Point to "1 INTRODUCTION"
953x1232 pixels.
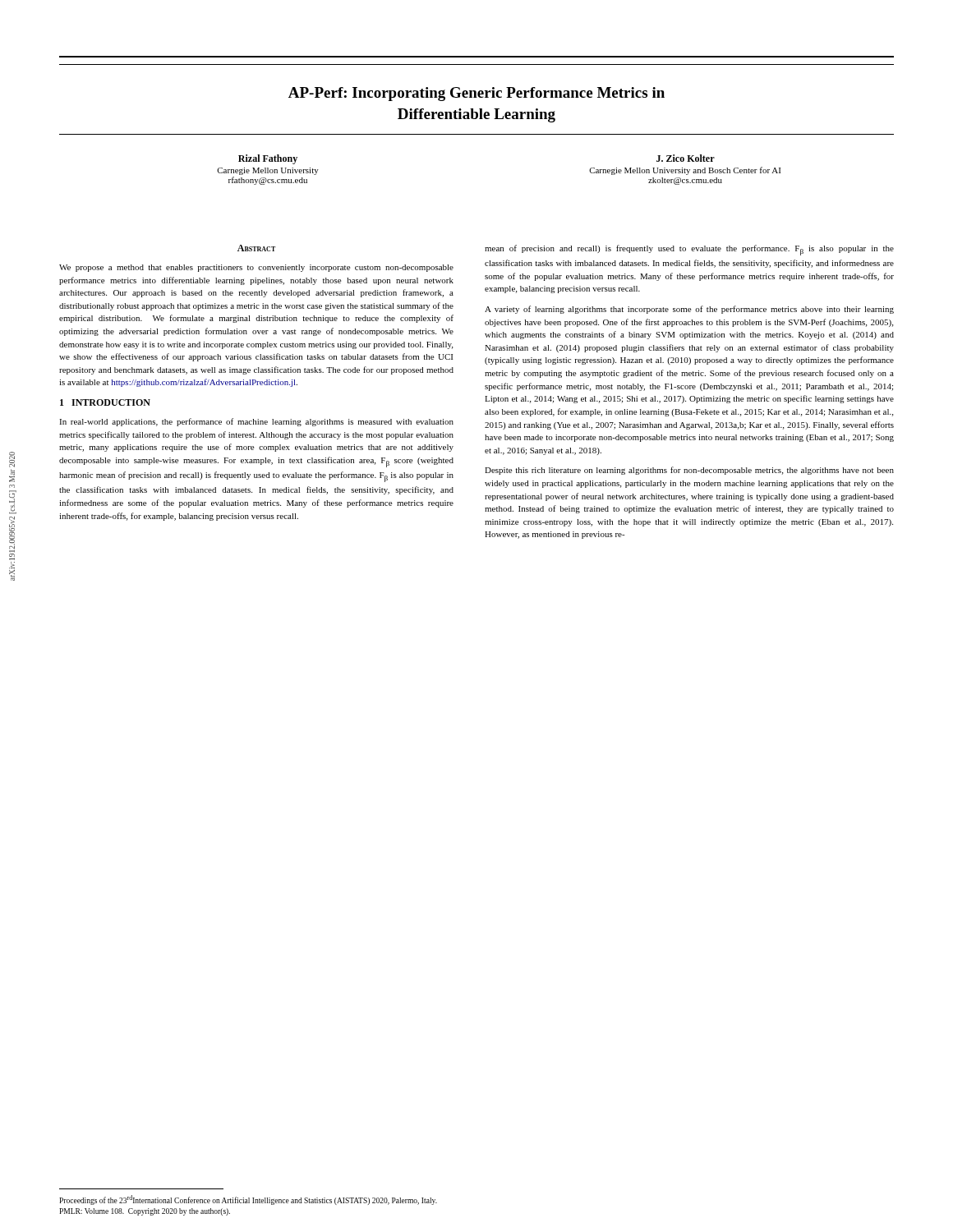(105, 403)
